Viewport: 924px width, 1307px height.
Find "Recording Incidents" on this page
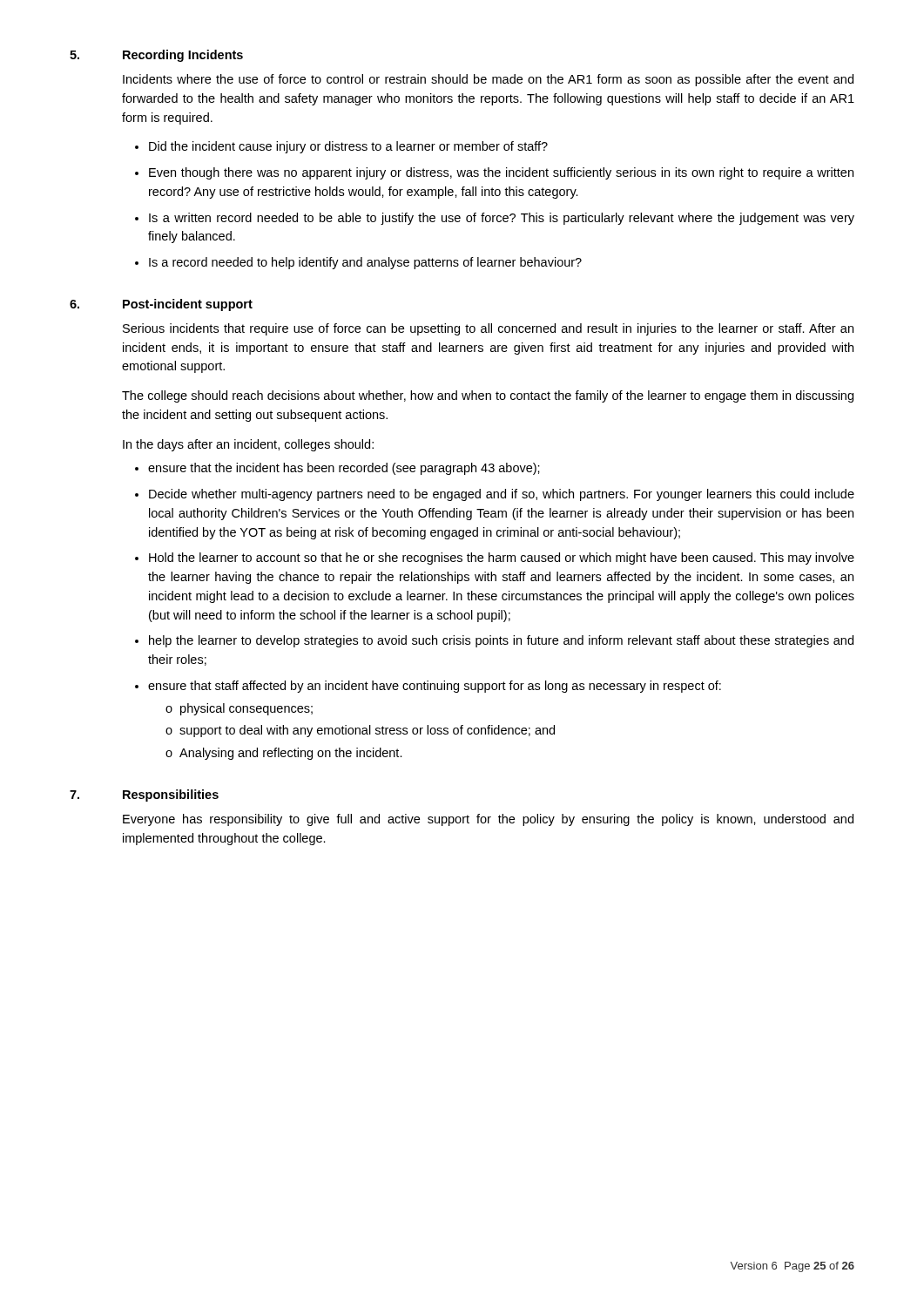pos(183,55)
